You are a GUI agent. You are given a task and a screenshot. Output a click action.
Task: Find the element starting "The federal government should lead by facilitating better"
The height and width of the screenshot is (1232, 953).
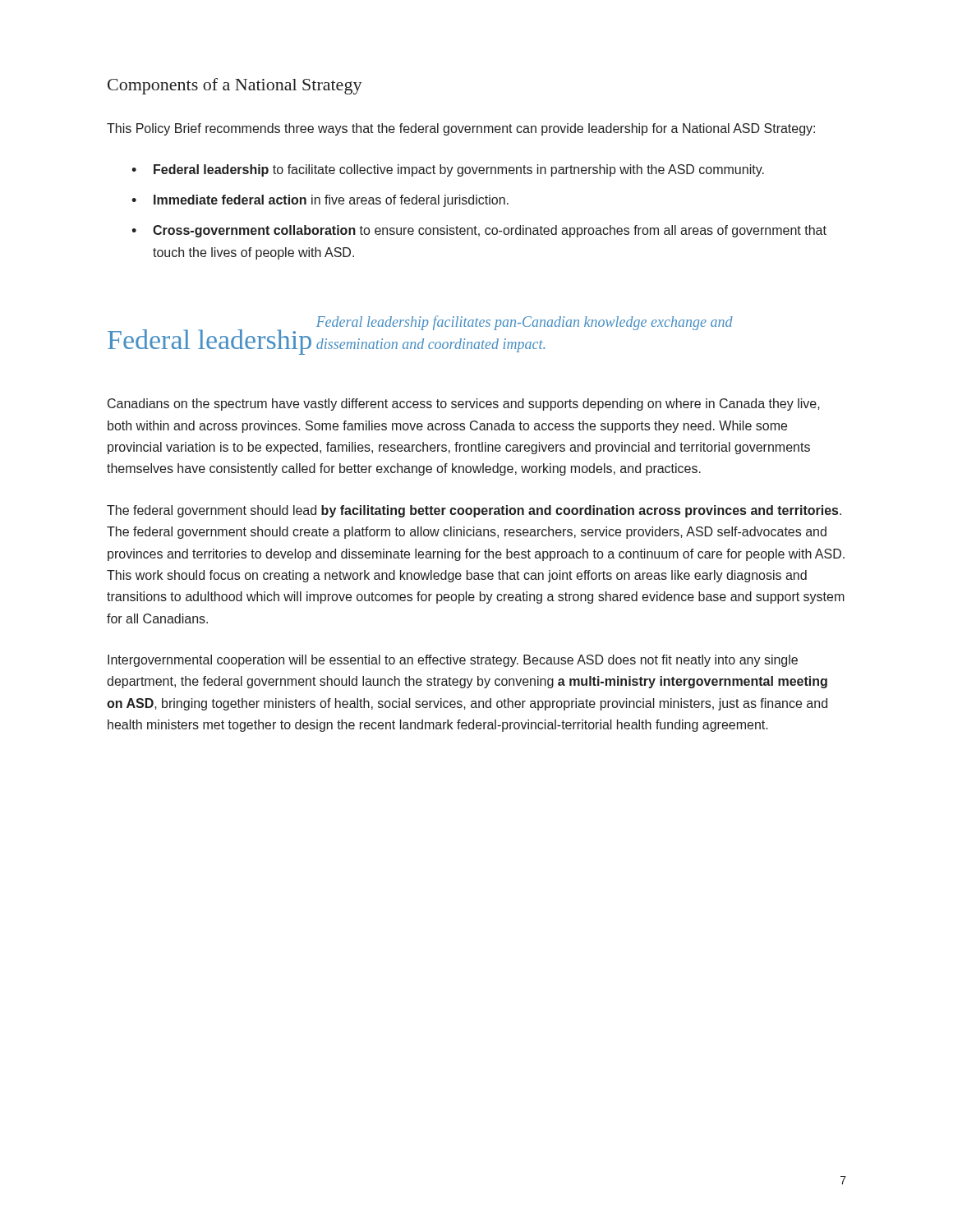coord(476,565)
